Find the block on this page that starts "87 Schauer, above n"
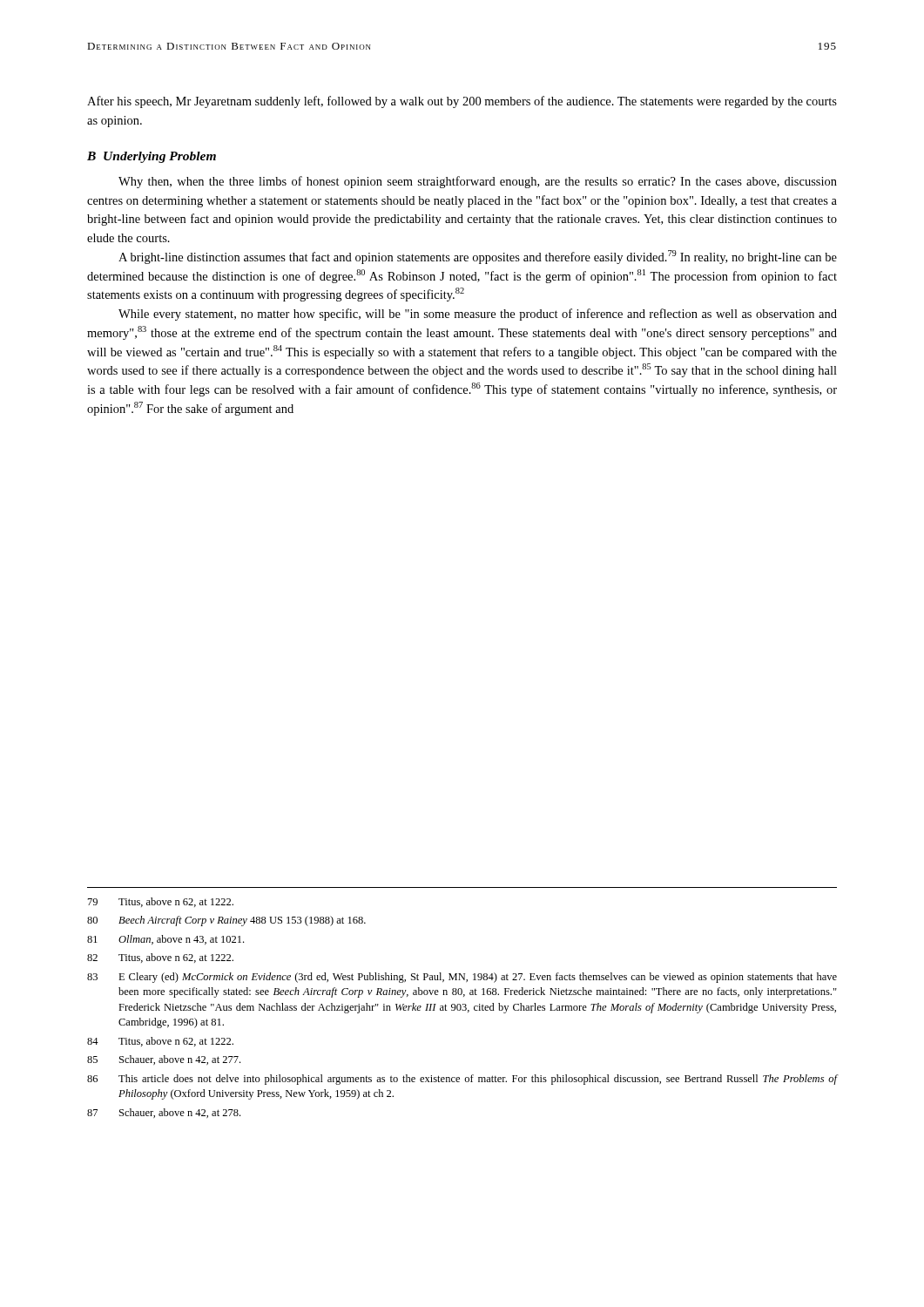 (164, 1113)
